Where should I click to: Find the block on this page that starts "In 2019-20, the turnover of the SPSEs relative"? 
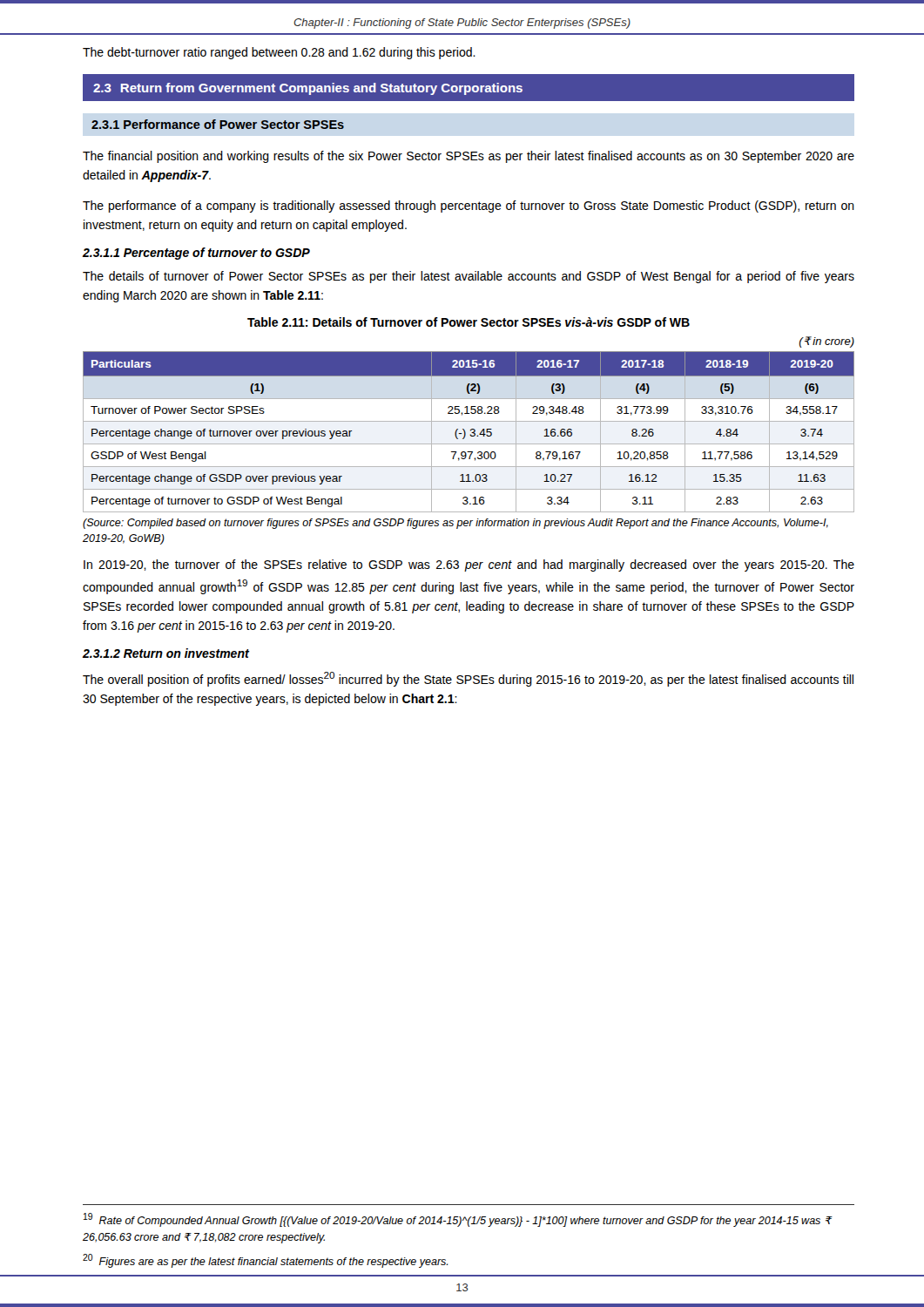click(x=469, y=595)
